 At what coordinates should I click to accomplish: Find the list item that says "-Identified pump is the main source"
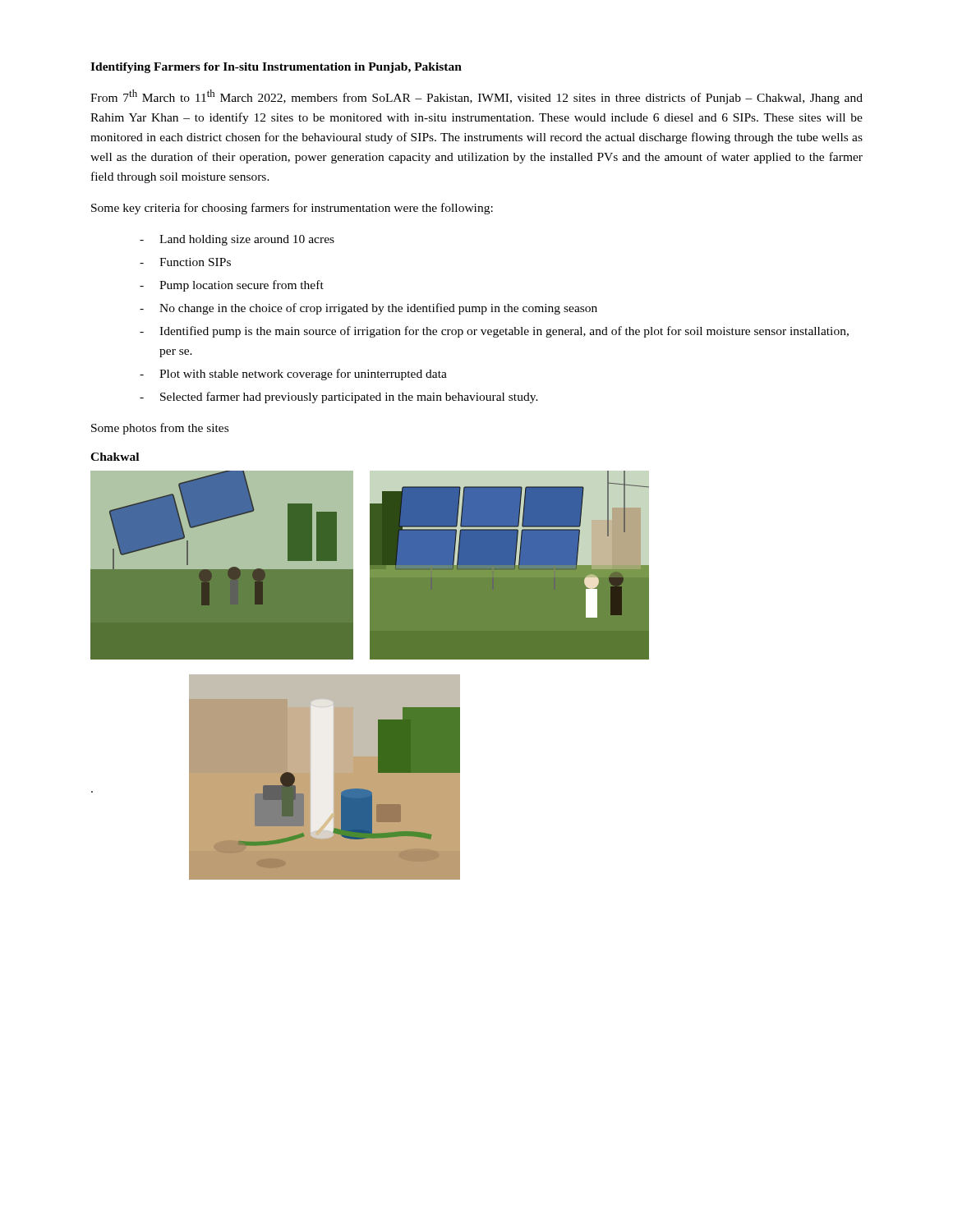(x=501, y=341)
